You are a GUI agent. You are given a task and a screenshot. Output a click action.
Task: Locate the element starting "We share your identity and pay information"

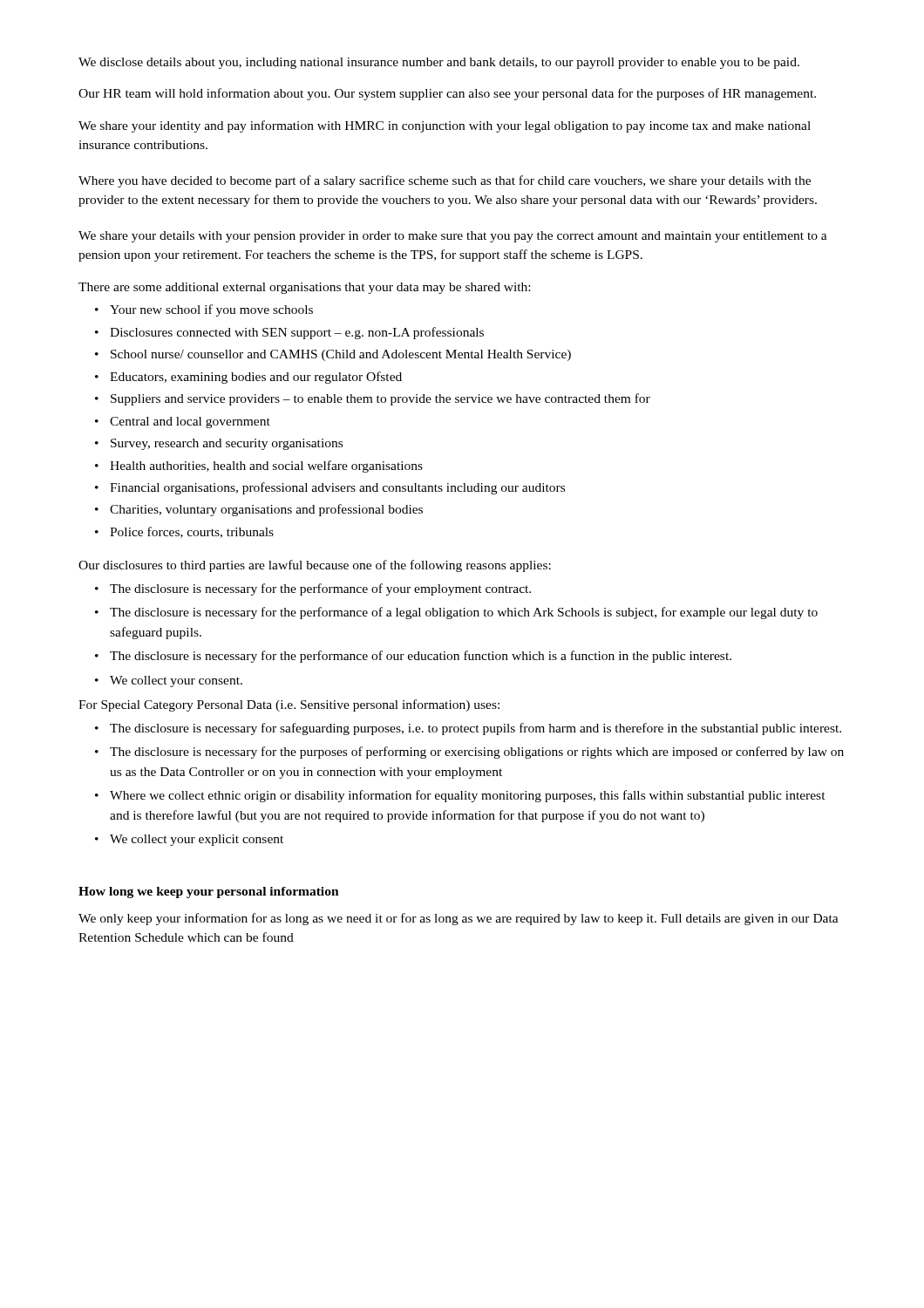click(445, 135)
